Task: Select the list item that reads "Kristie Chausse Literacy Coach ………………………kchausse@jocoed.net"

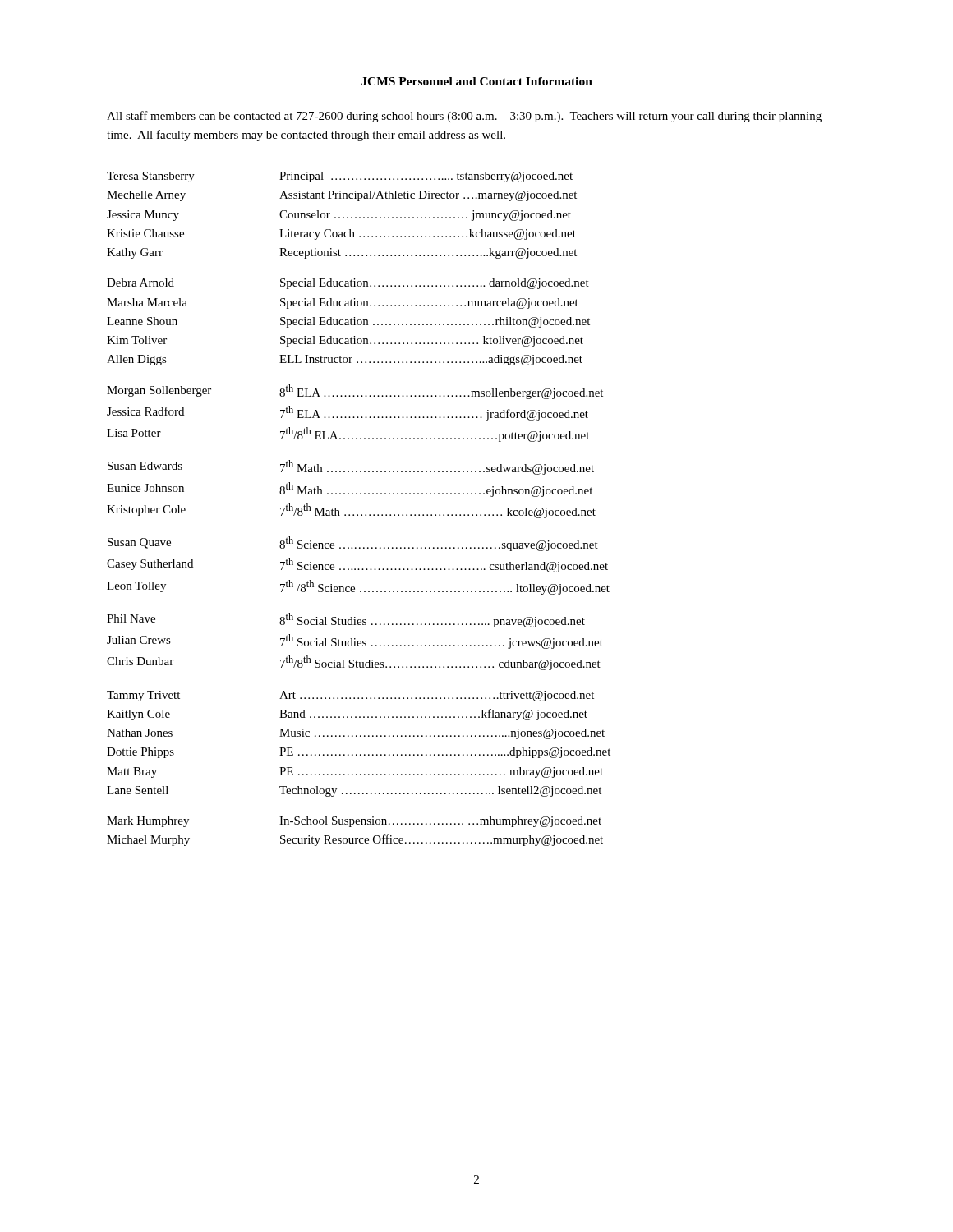Action: click(476, 234)
